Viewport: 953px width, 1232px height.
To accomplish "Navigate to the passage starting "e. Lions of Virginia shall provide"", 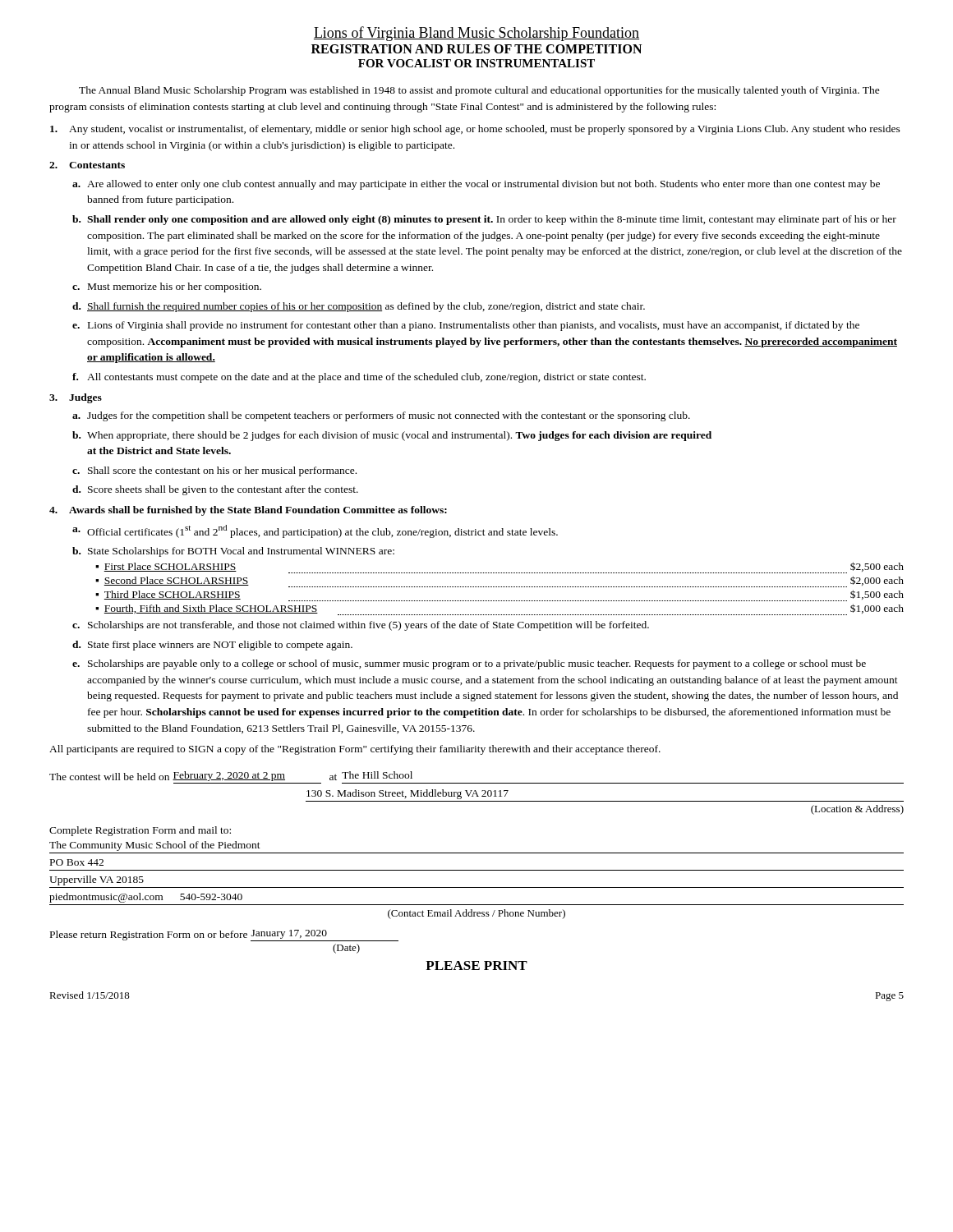I will click(x=488, y=341).
